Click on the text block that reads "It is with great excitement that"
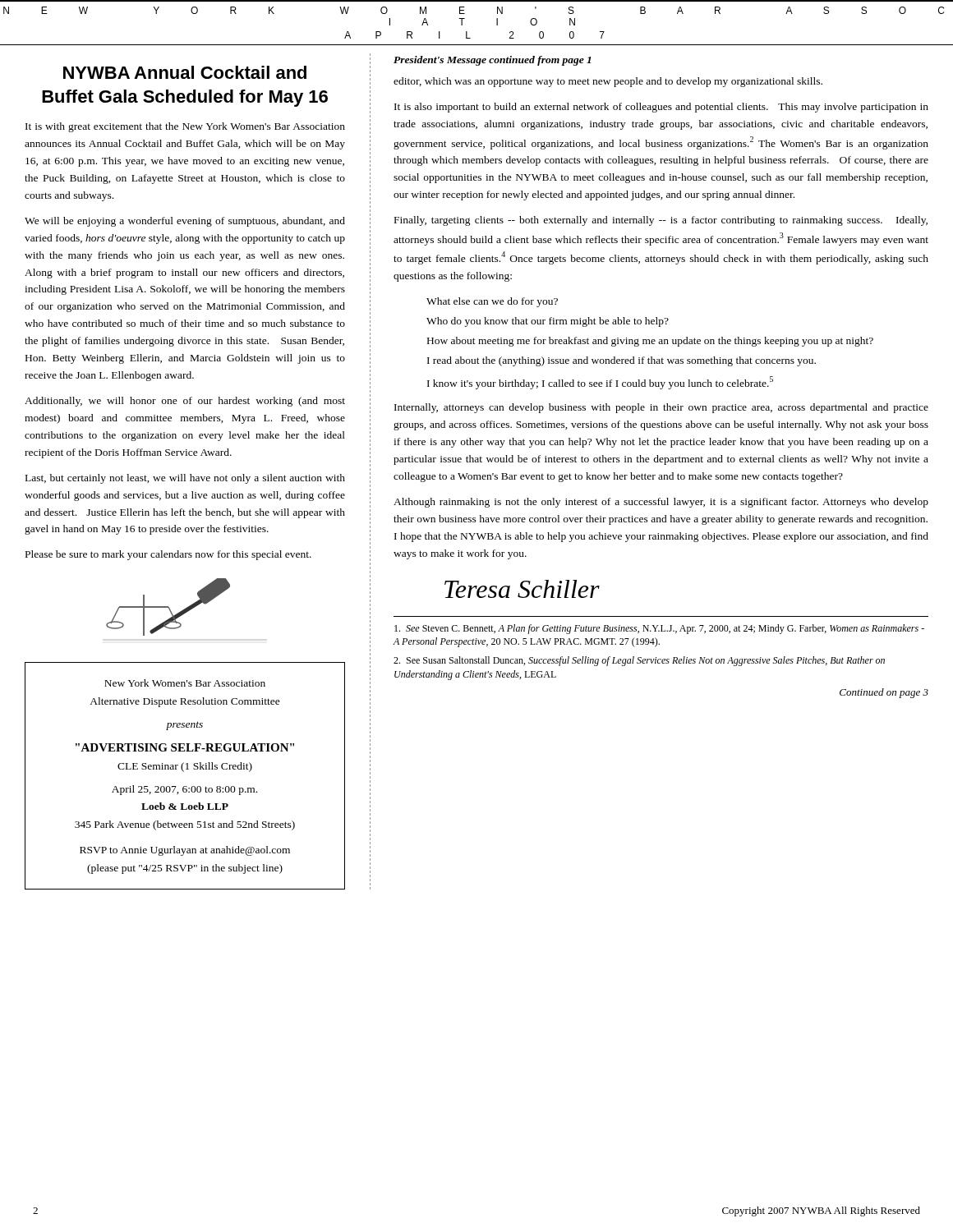 pos(185,161)
